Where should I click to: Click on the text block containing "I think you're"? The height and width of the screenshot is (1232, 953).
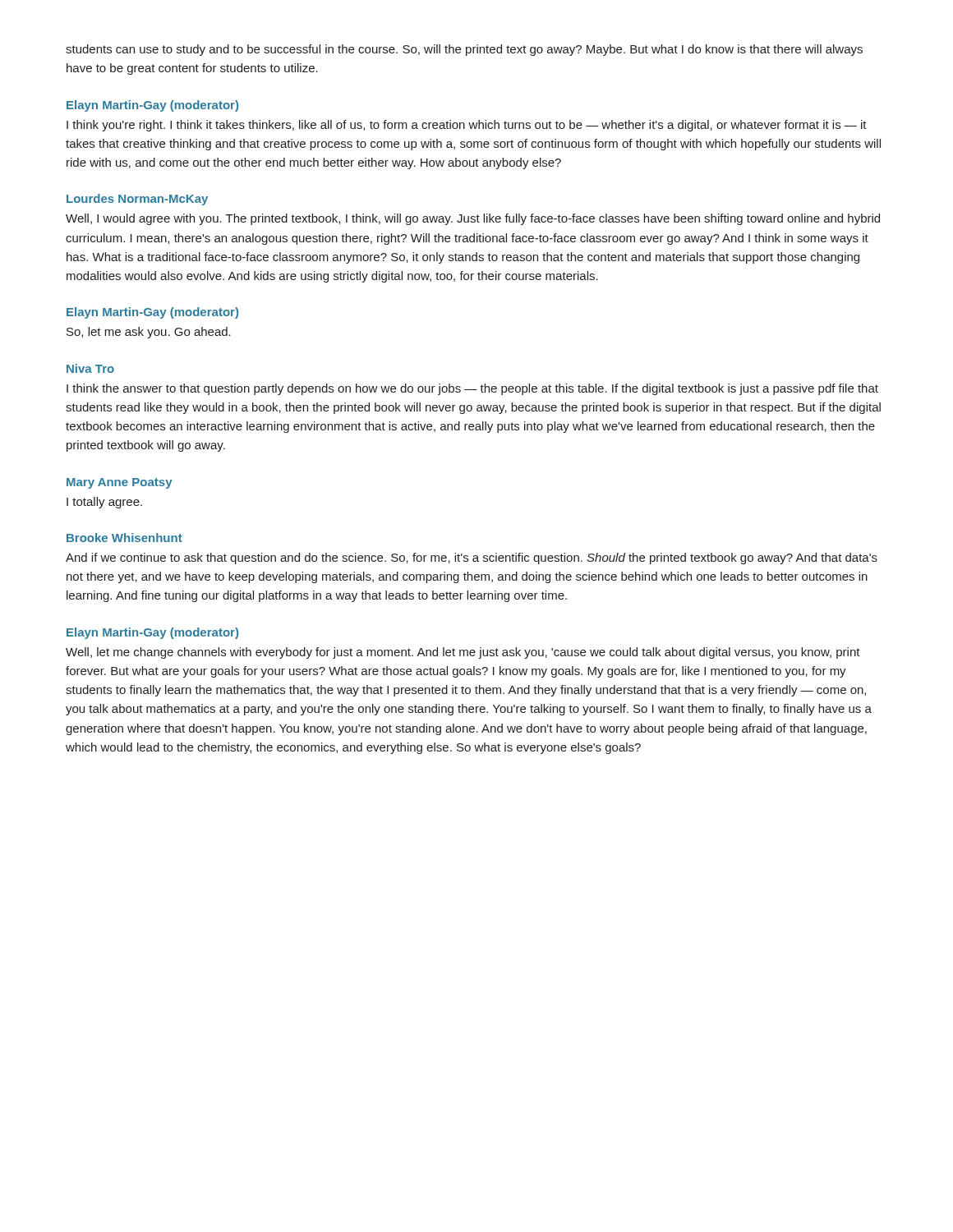pos(474,143)
